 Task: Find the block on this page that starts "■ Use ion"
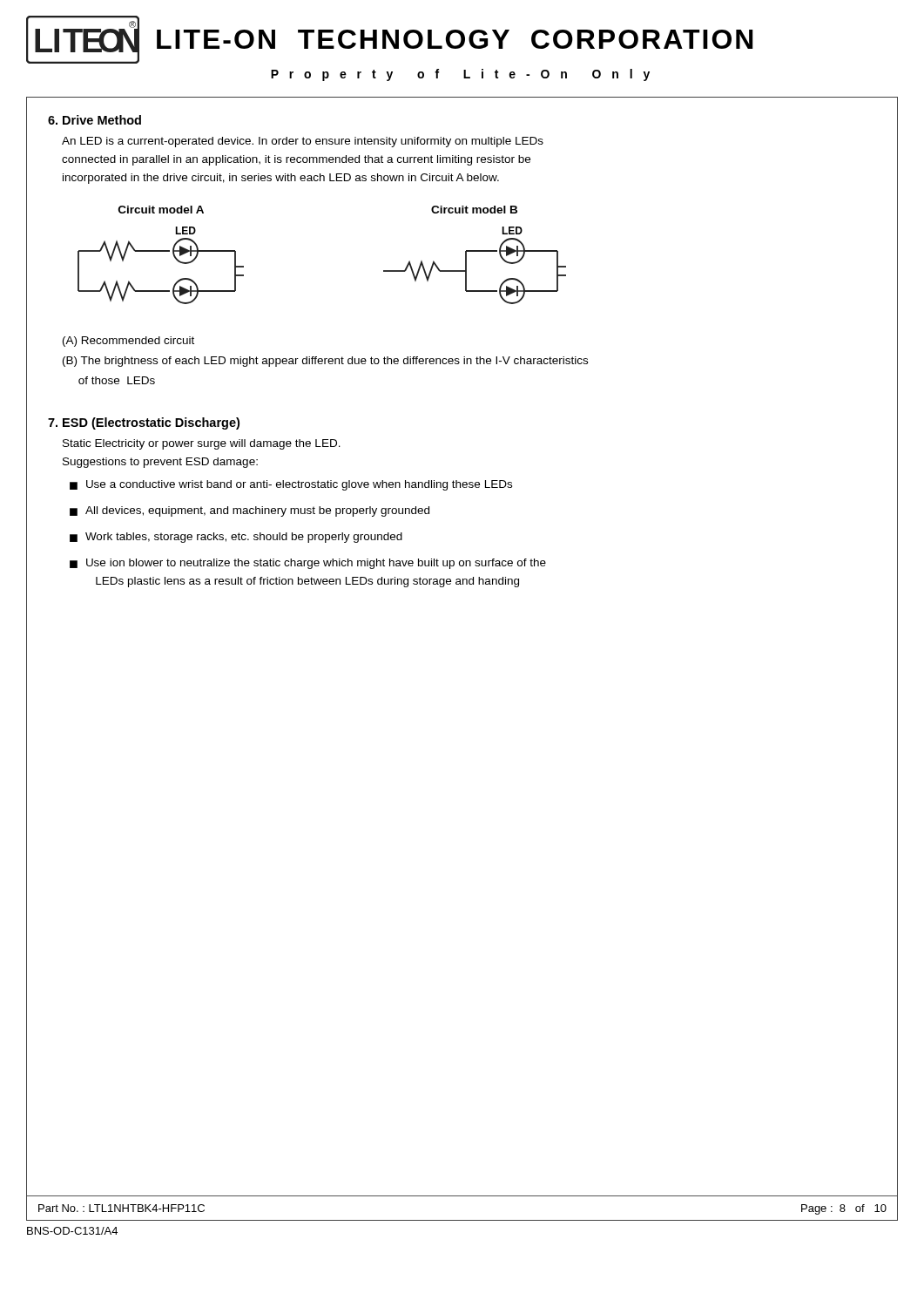(307, 573)
